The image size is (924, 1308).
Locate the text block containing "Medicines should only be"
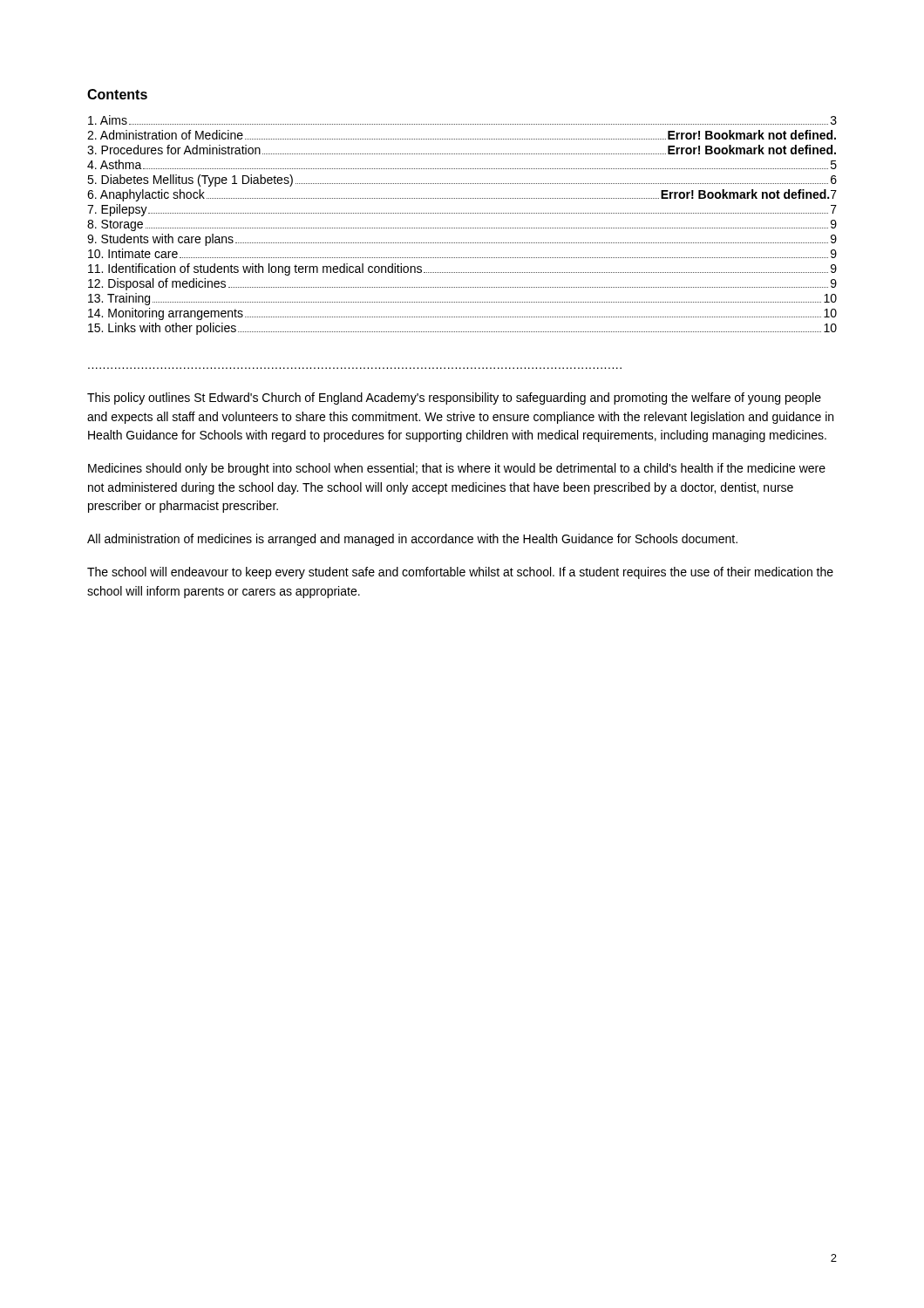pyautogui.click(x=456, y=487)
